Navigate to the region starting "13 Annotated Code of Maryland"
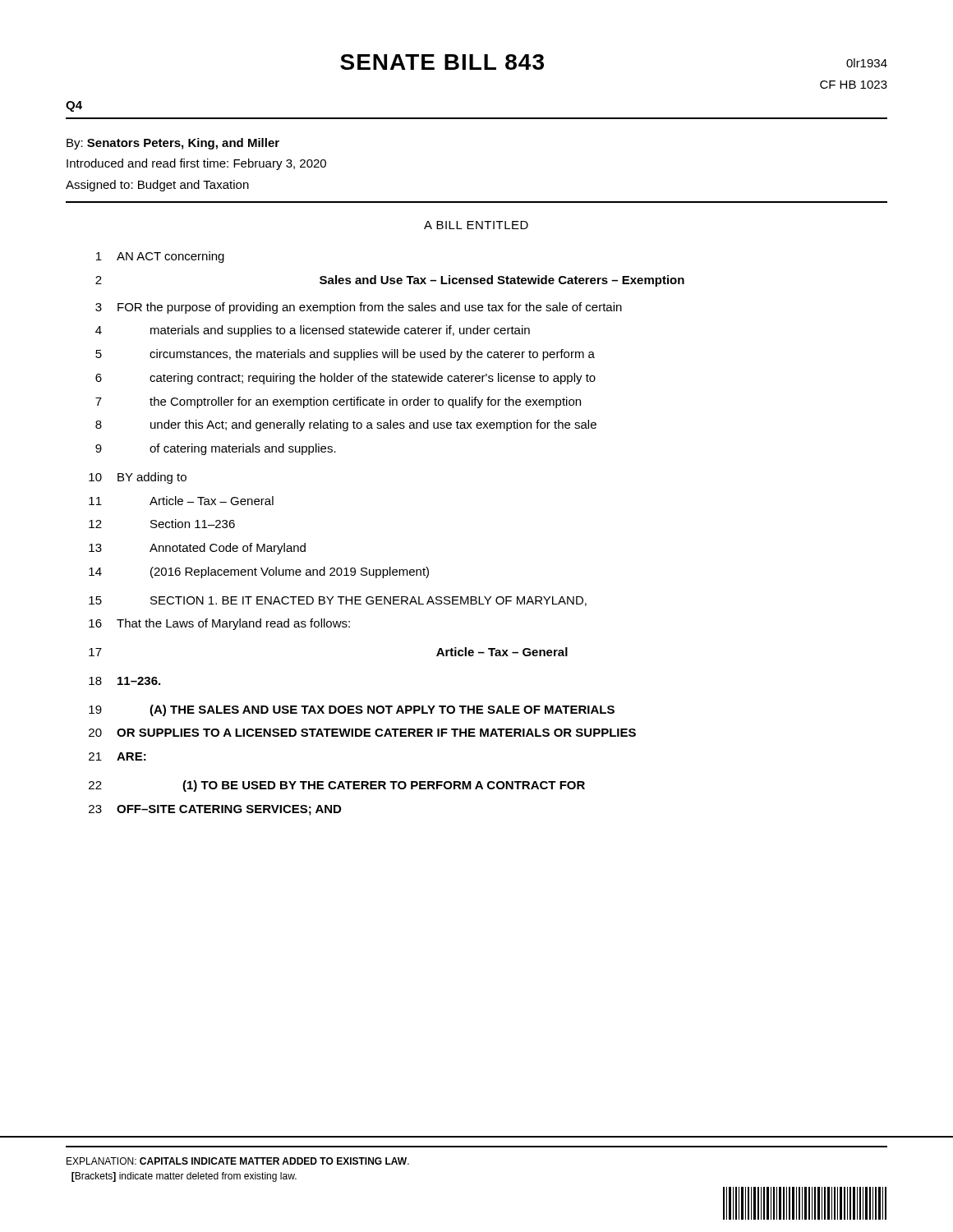 197,549
